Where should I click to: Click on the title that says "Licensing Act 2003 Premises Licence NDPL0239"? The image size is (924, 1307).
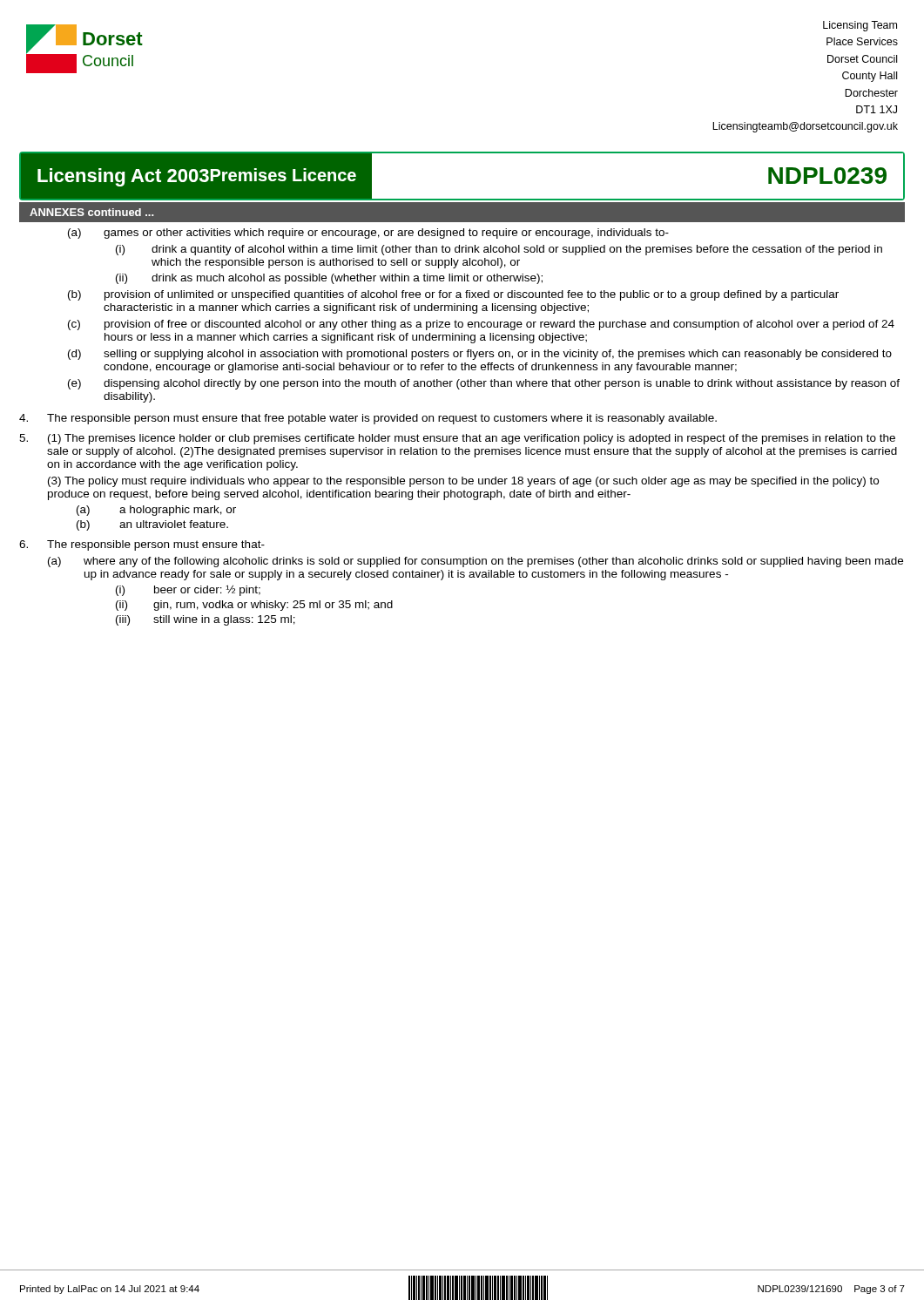(462, 176)
